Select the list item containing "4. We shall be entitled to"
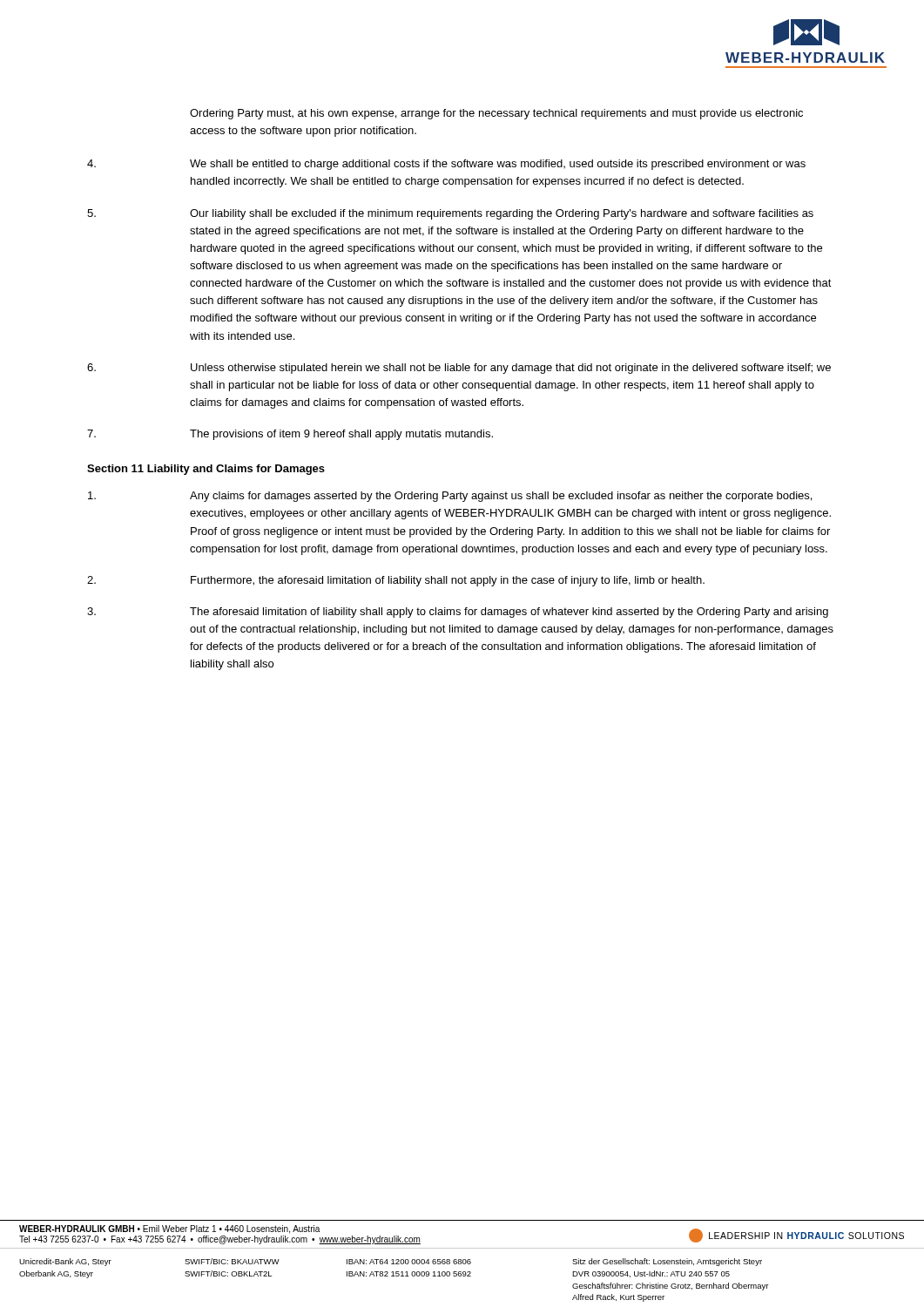The height and width of the screenshot is (1307, 924). [462, 173]
